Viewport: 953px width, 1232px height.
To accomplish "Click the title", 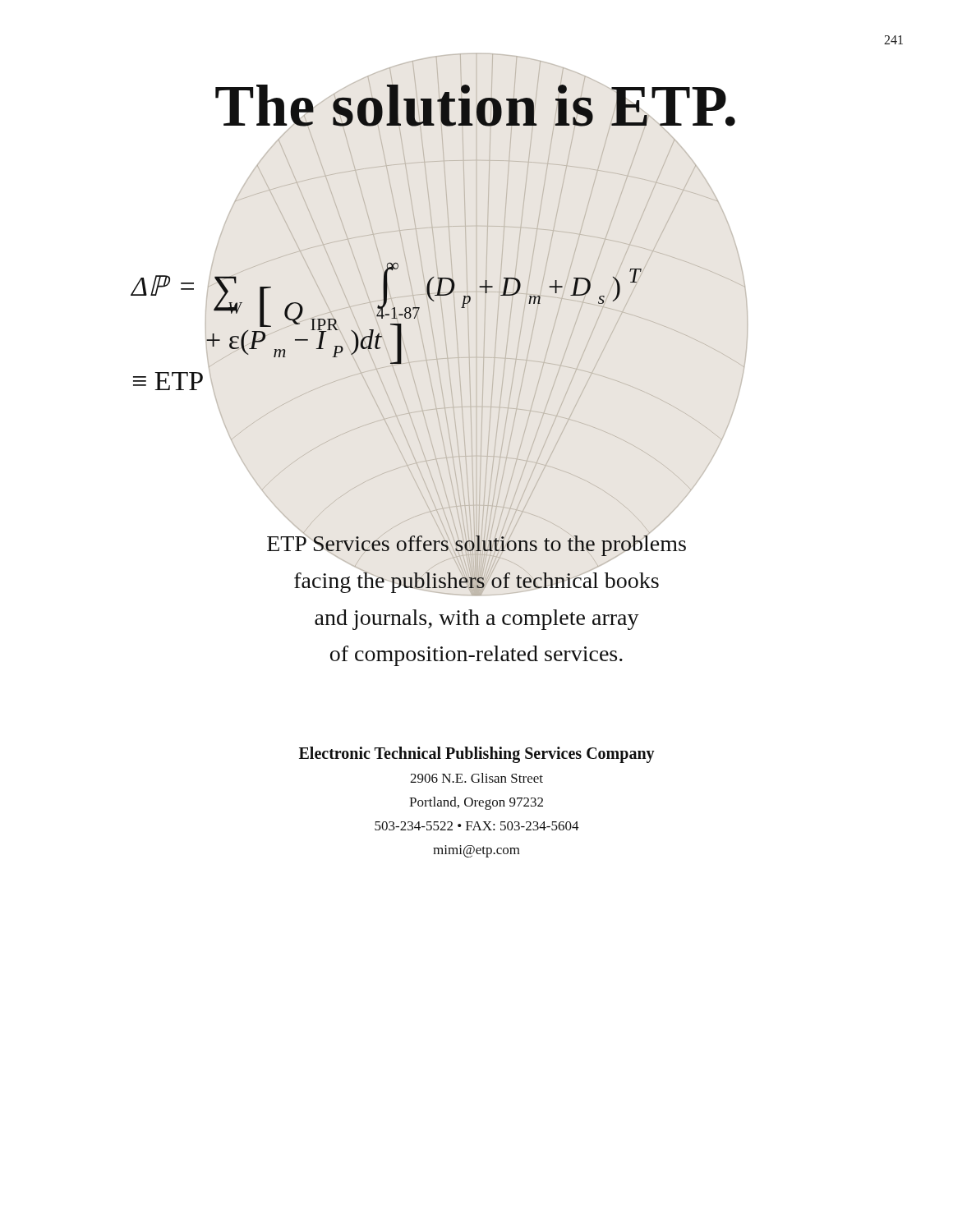I will point(476,106).
